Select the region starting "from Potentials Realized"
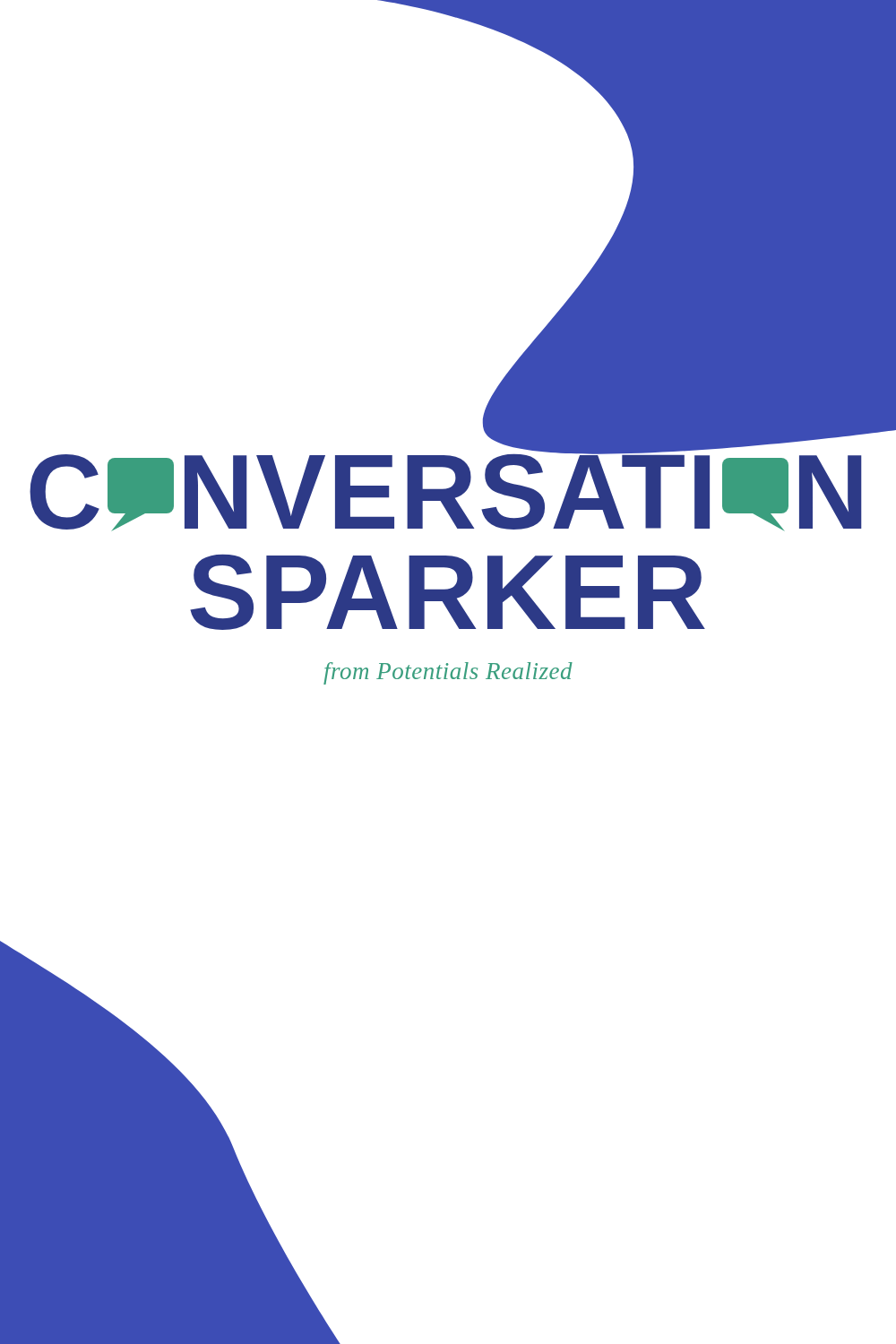This screenshot has width=896, height=1344. click(448, 671)
